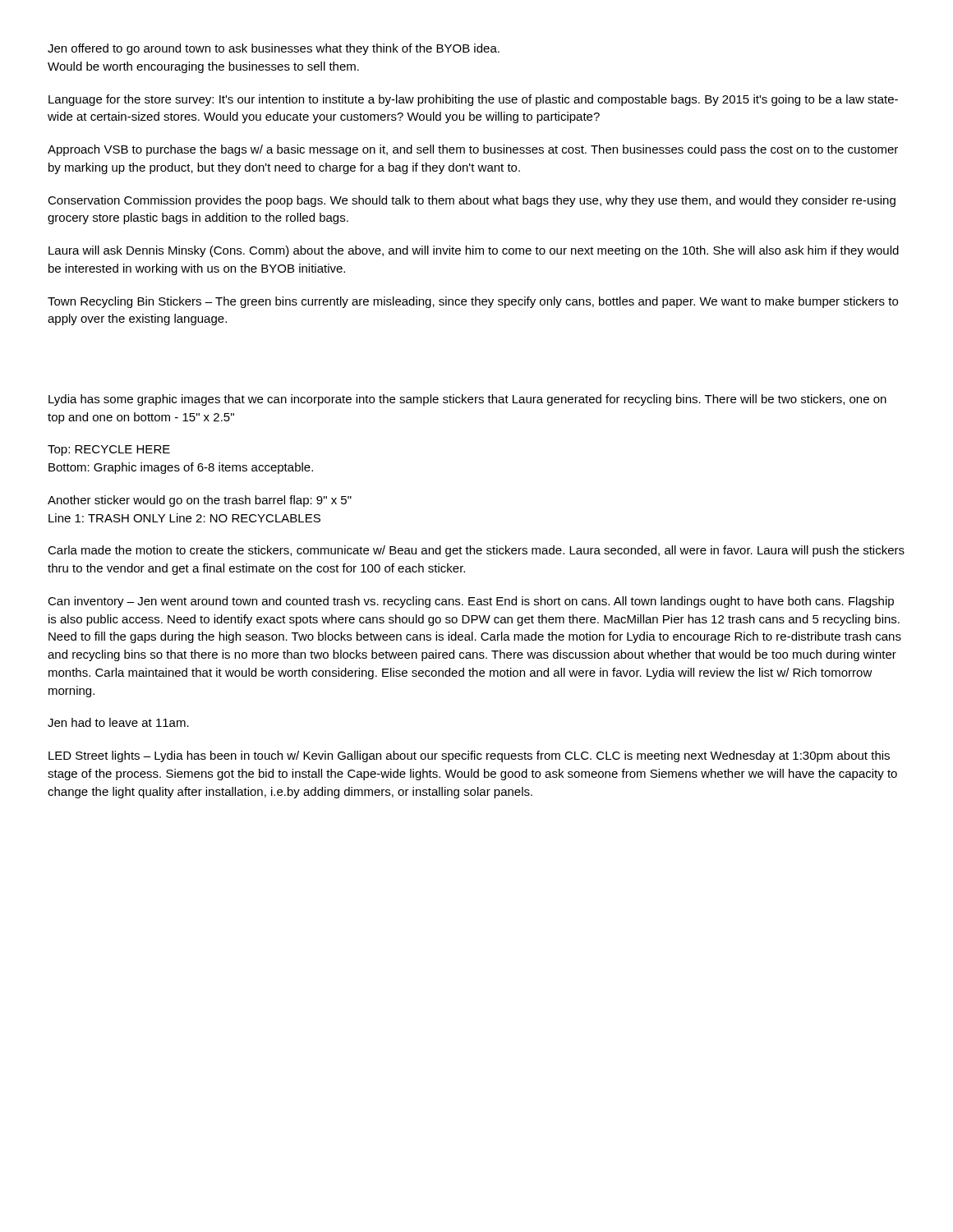
Task: Locate the block of text that opens with "Can inventory – Jen went around"
Action: [474, 645]
